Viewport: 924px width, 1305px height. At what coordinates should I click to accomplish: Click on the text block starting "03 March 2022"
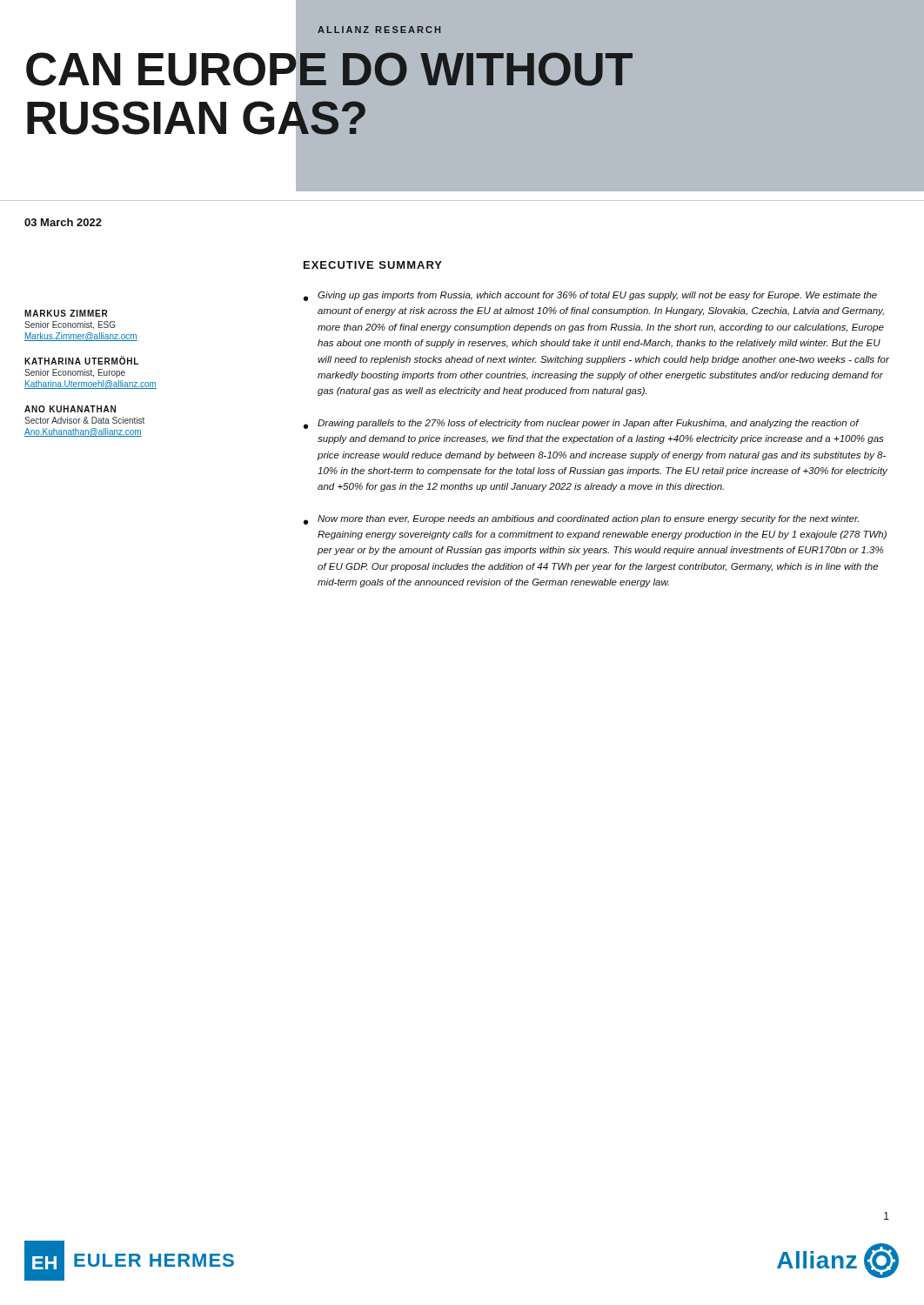pyautogui.click(x=63, y=222)
